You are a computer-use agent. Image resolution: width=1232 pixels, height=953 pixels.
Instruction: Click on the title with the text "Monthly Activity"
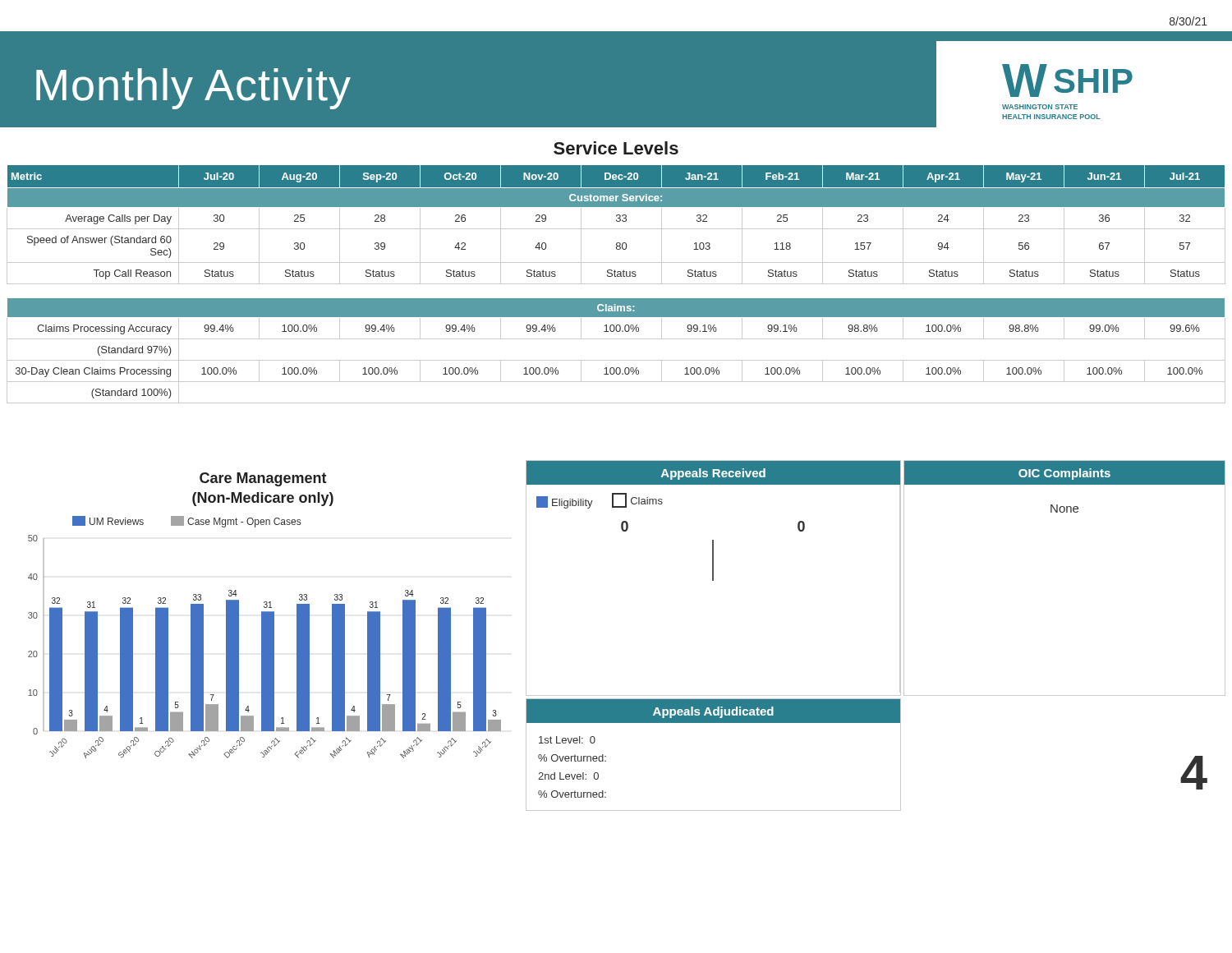[x=192, y=84]
